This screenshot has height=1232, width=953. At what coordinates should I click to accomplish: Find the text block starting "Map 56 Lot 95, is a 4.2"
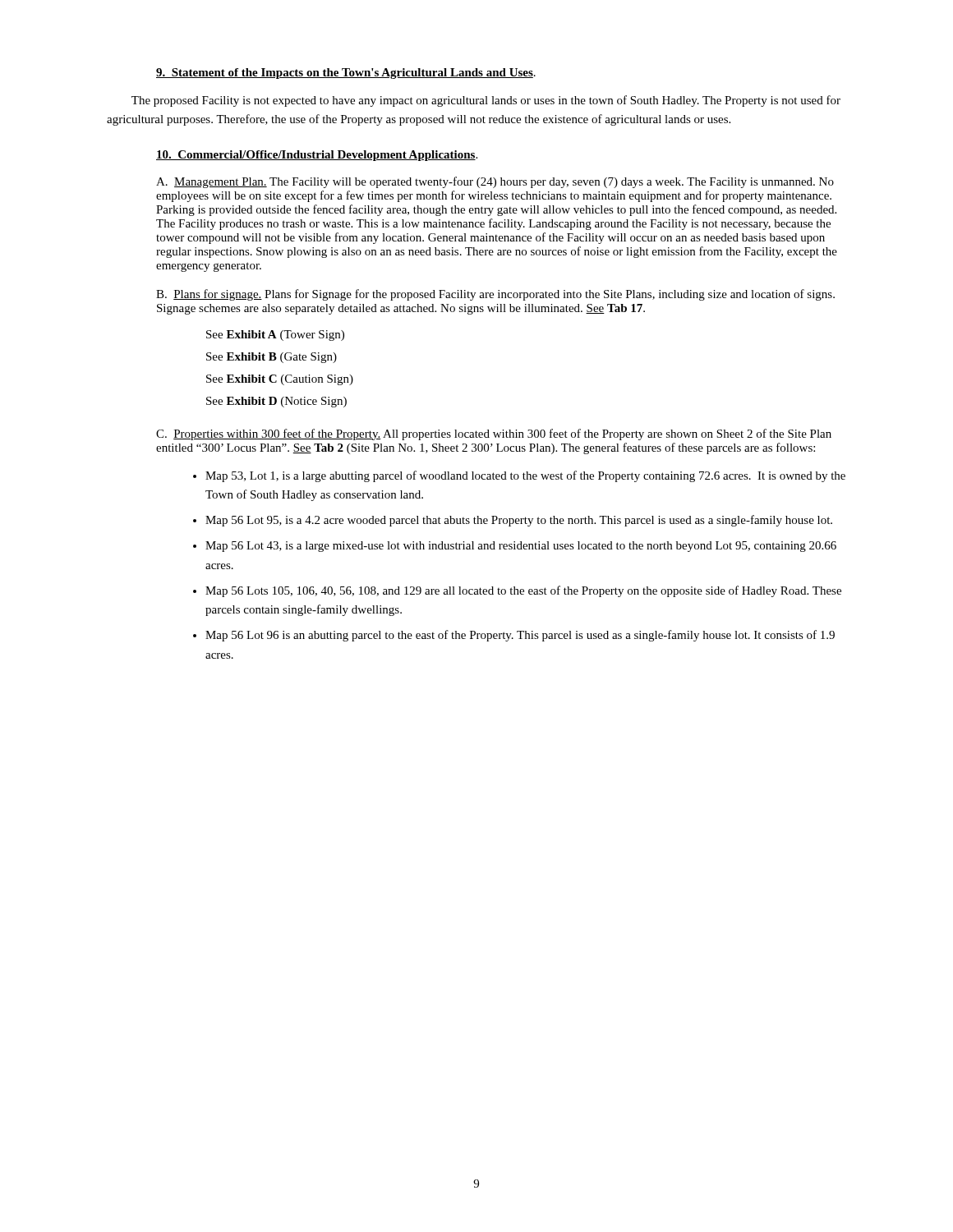(519, 520)
